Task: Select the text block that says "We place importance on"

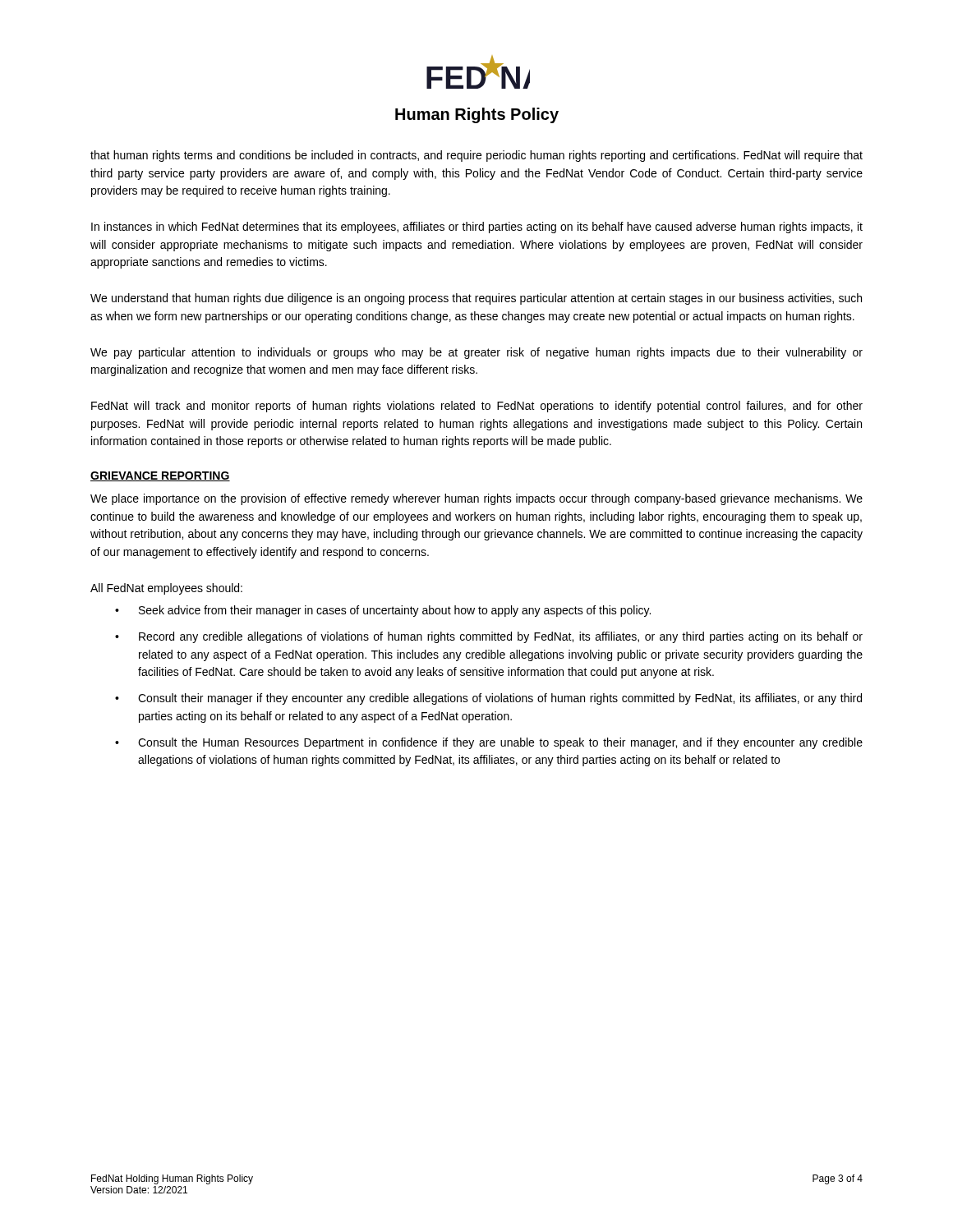Action: pyautogui.click(x=476, y=525)
